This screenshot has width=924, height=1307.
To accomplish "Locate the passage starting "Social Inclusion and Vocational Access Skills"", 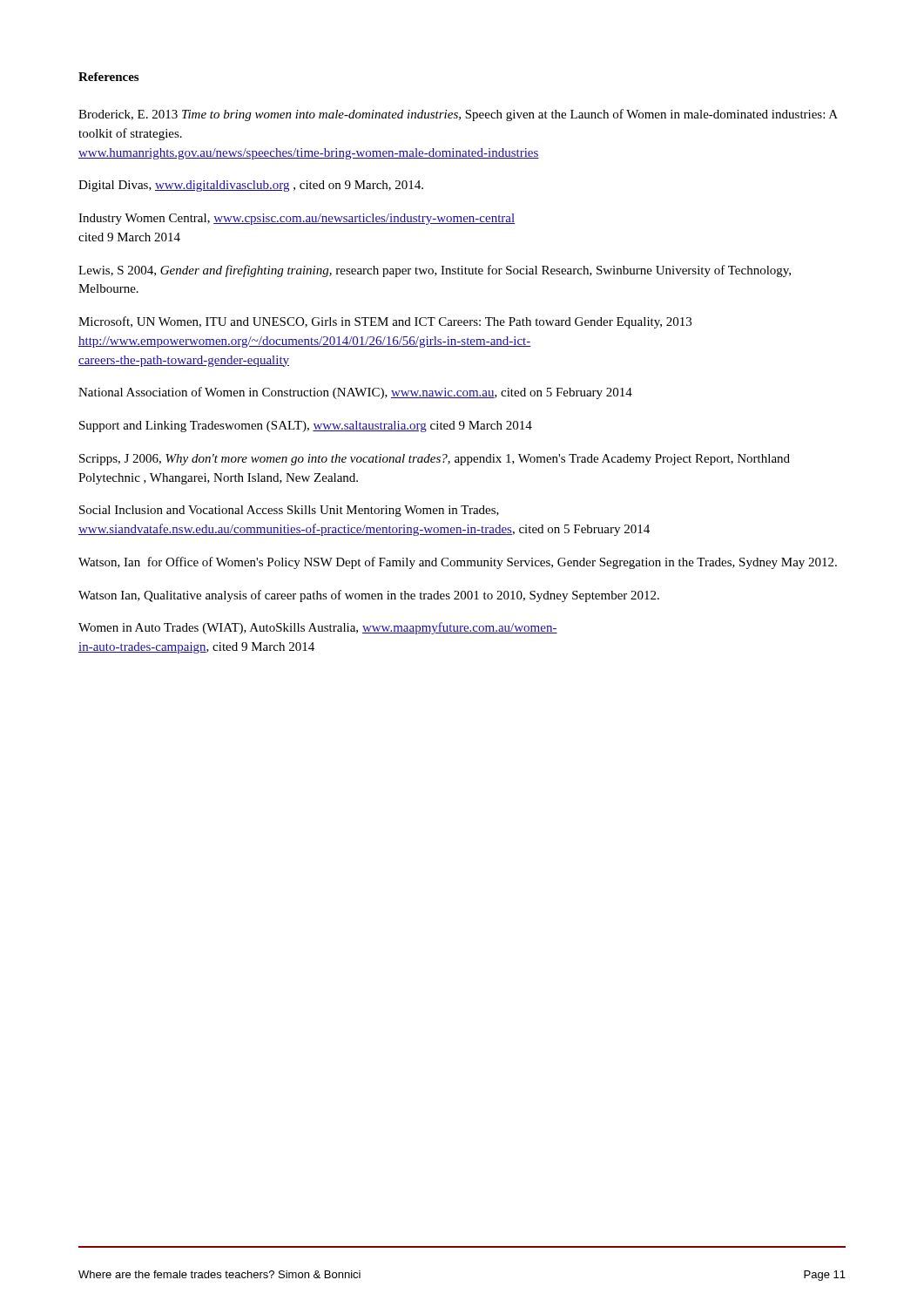I will (x=364, y=519).
